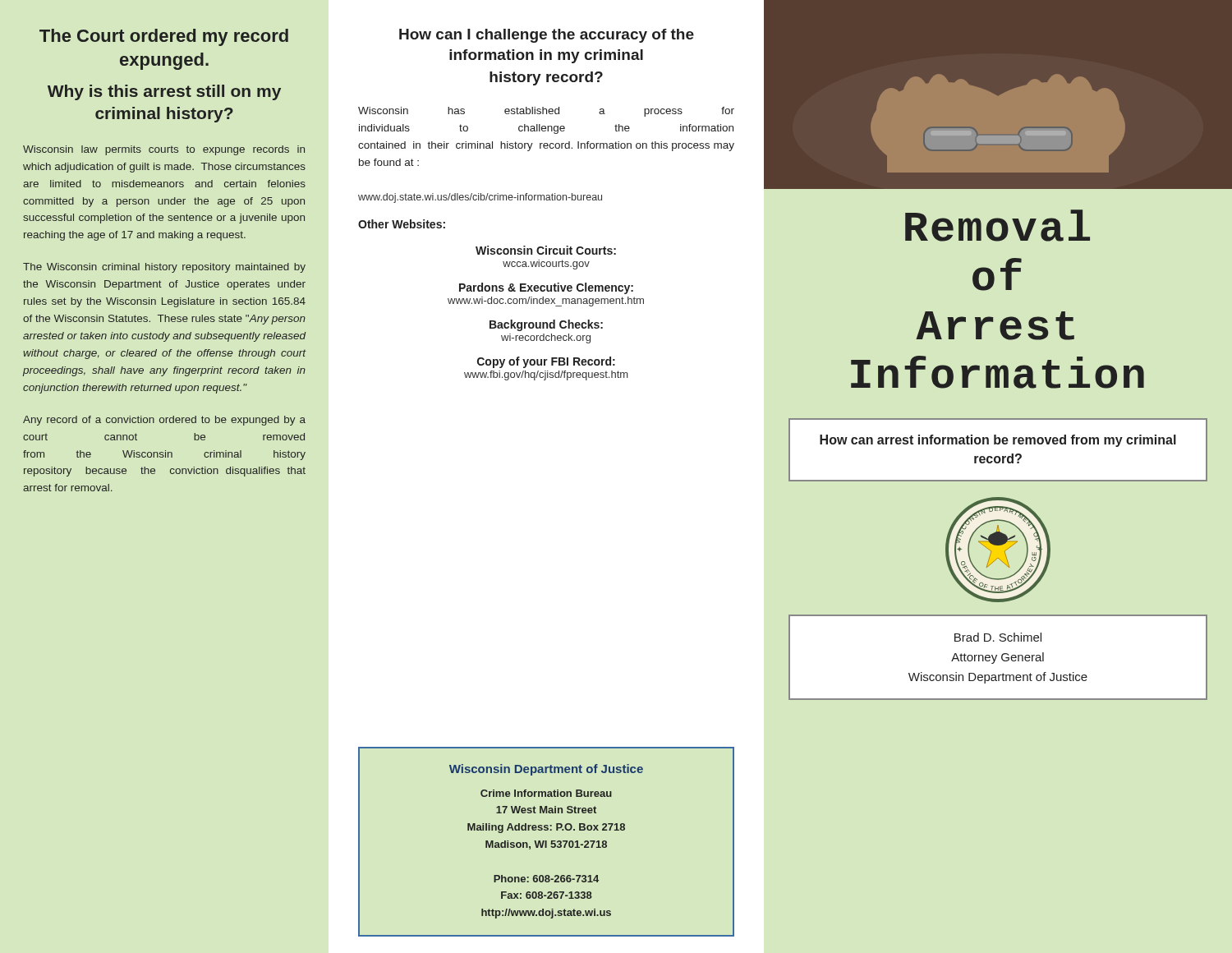Viewport: 1232px width, 953px height.
Task: Find the text block that reads "Any record of a"
Action: (164, 454)
